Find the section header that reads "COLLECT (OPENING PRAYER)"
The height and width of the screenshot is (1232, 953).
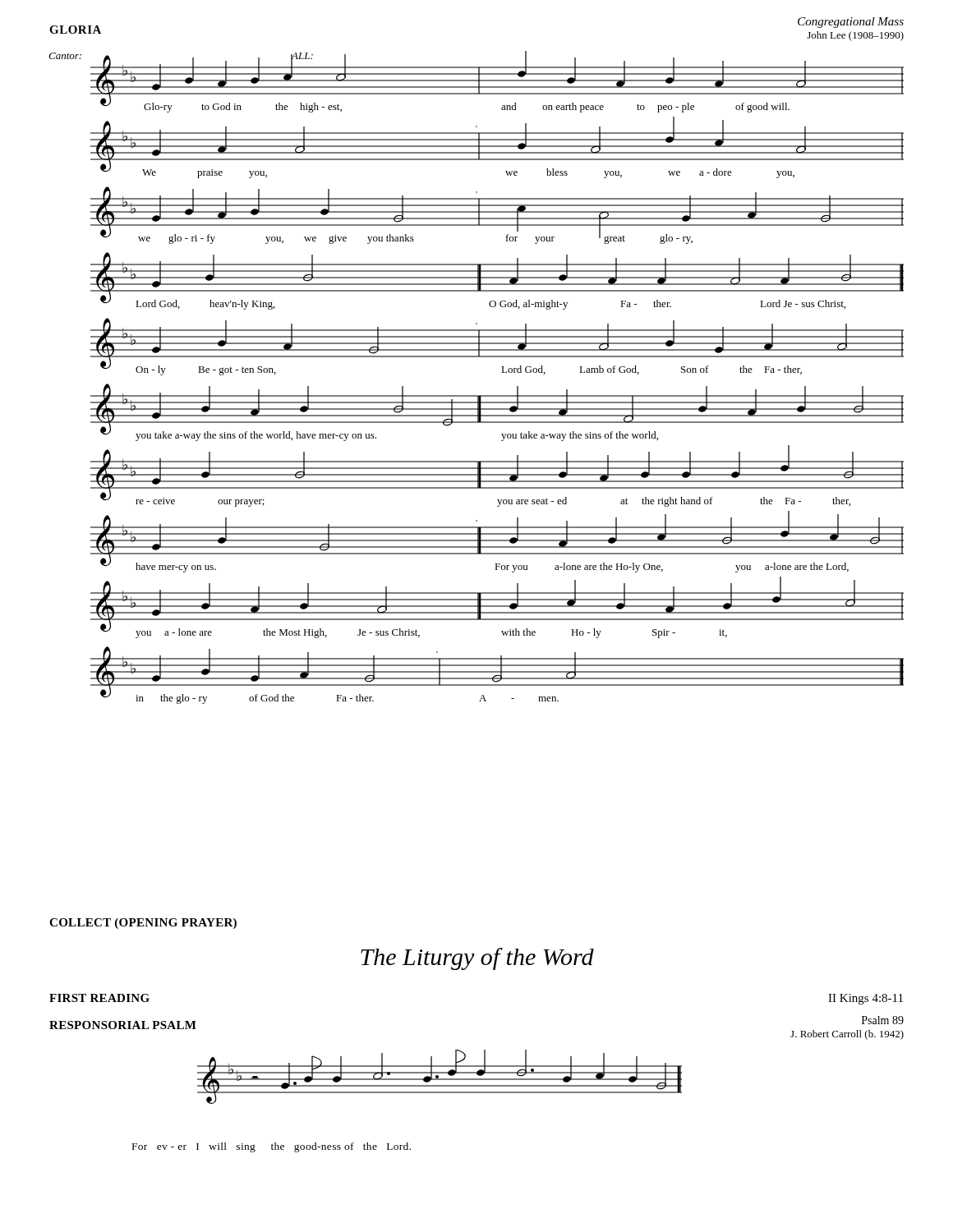pos(143,922)
